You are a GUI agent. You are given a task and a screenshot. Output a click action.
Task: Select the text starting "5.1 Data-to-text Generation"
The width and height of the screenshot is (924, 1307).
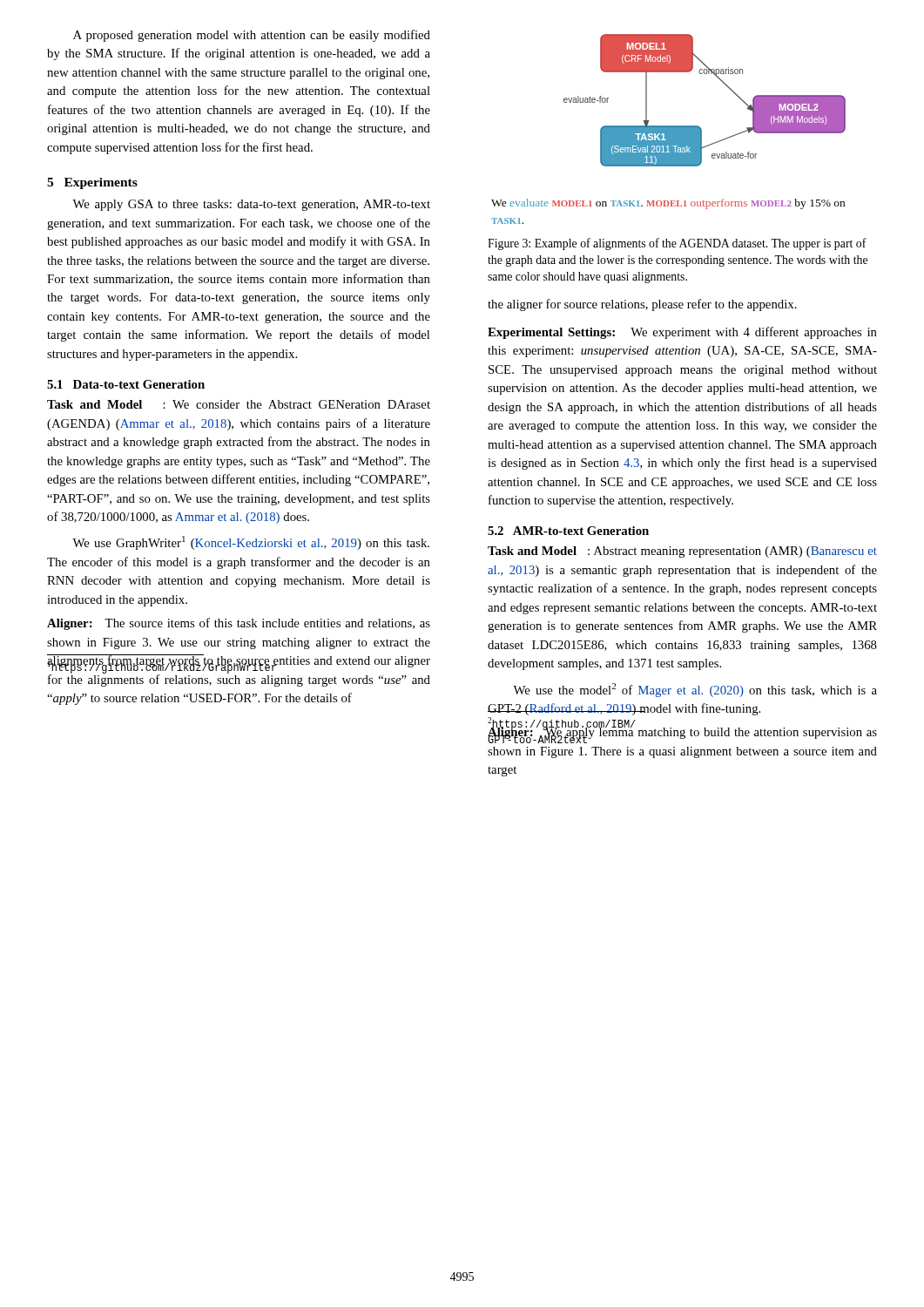tap(126, 384)
